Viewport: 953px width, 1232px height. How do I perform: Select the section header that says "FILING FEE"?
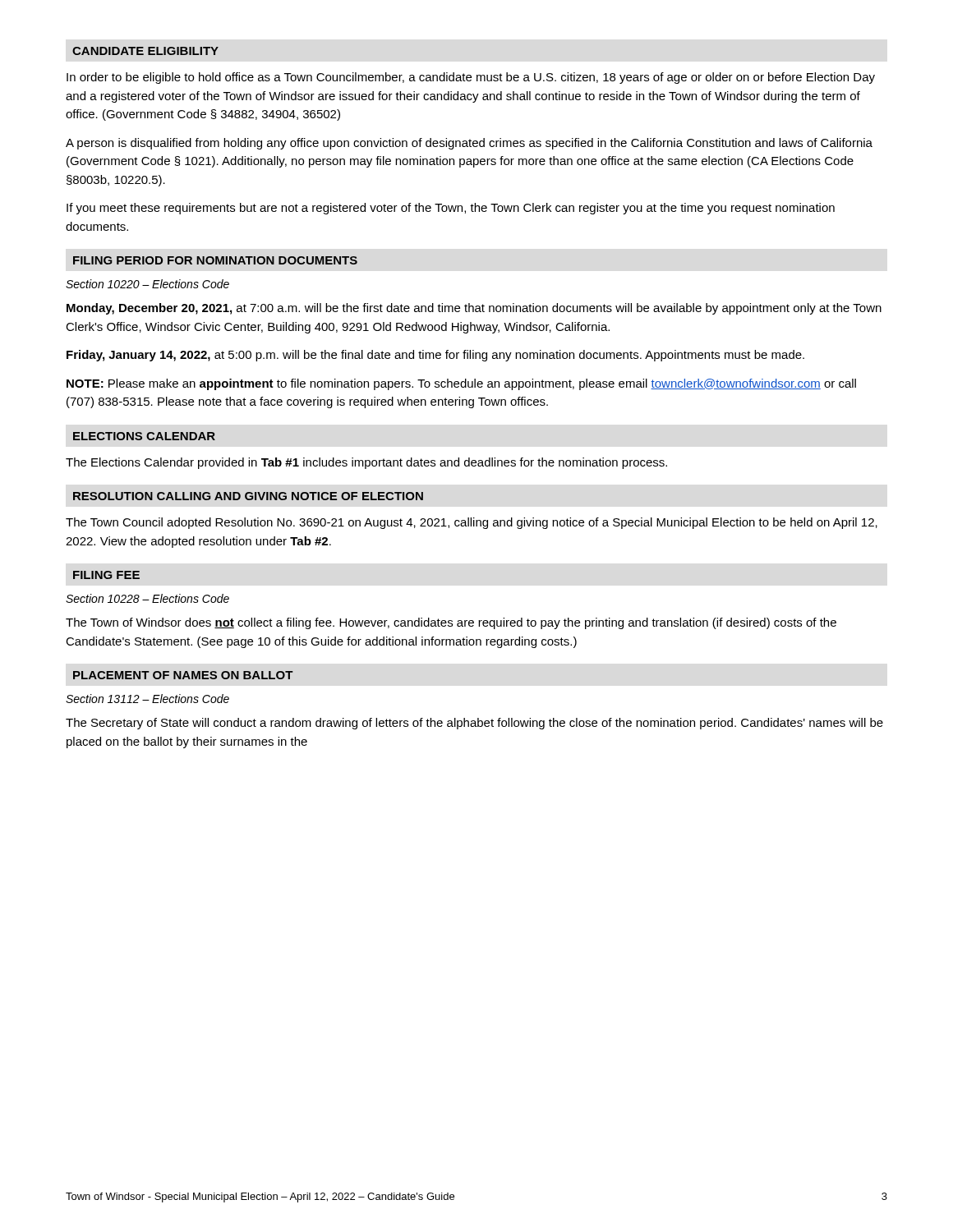coord(106,575)
